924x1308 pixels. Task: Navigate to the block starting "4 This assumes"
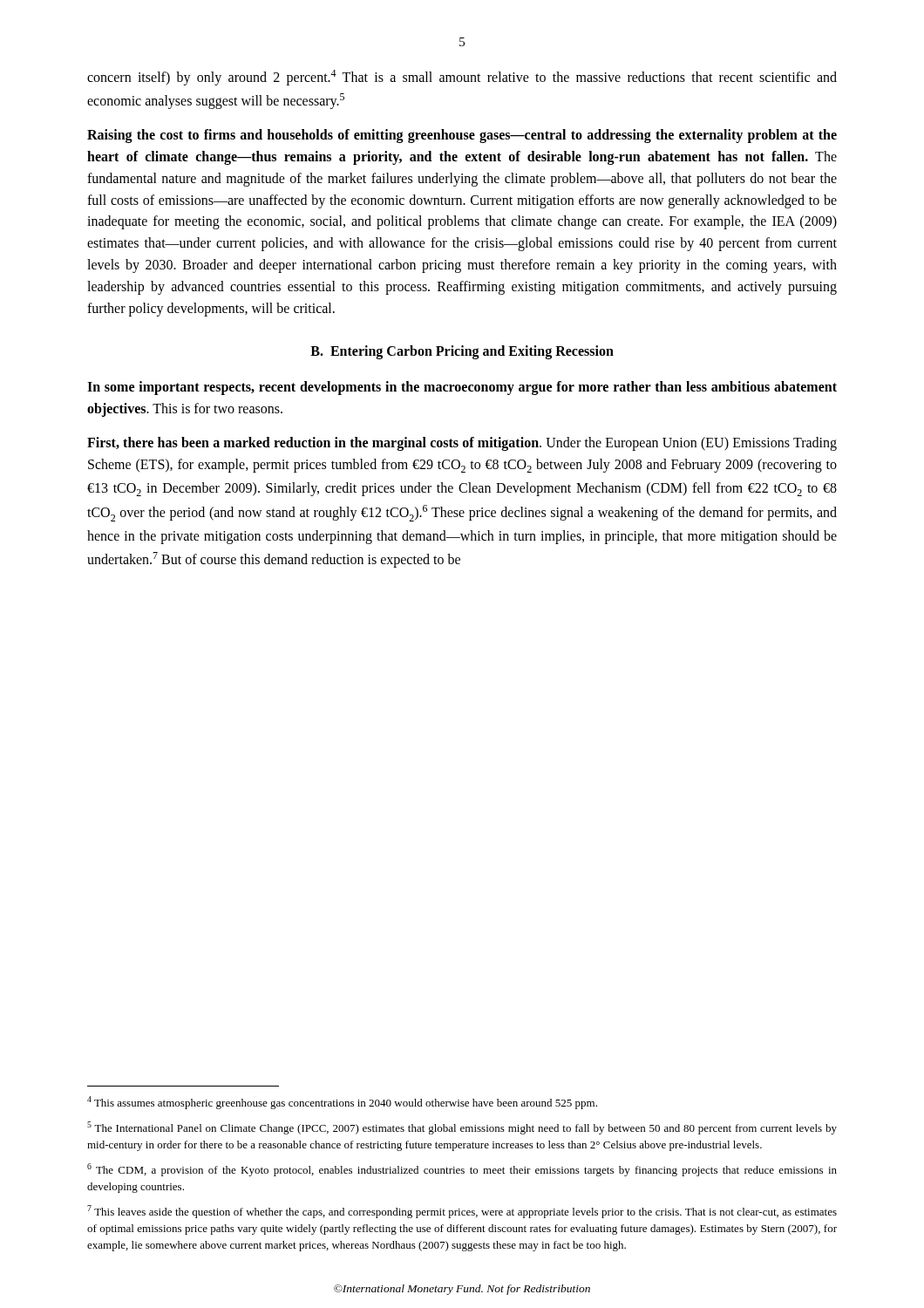[x=343, y=1102]
